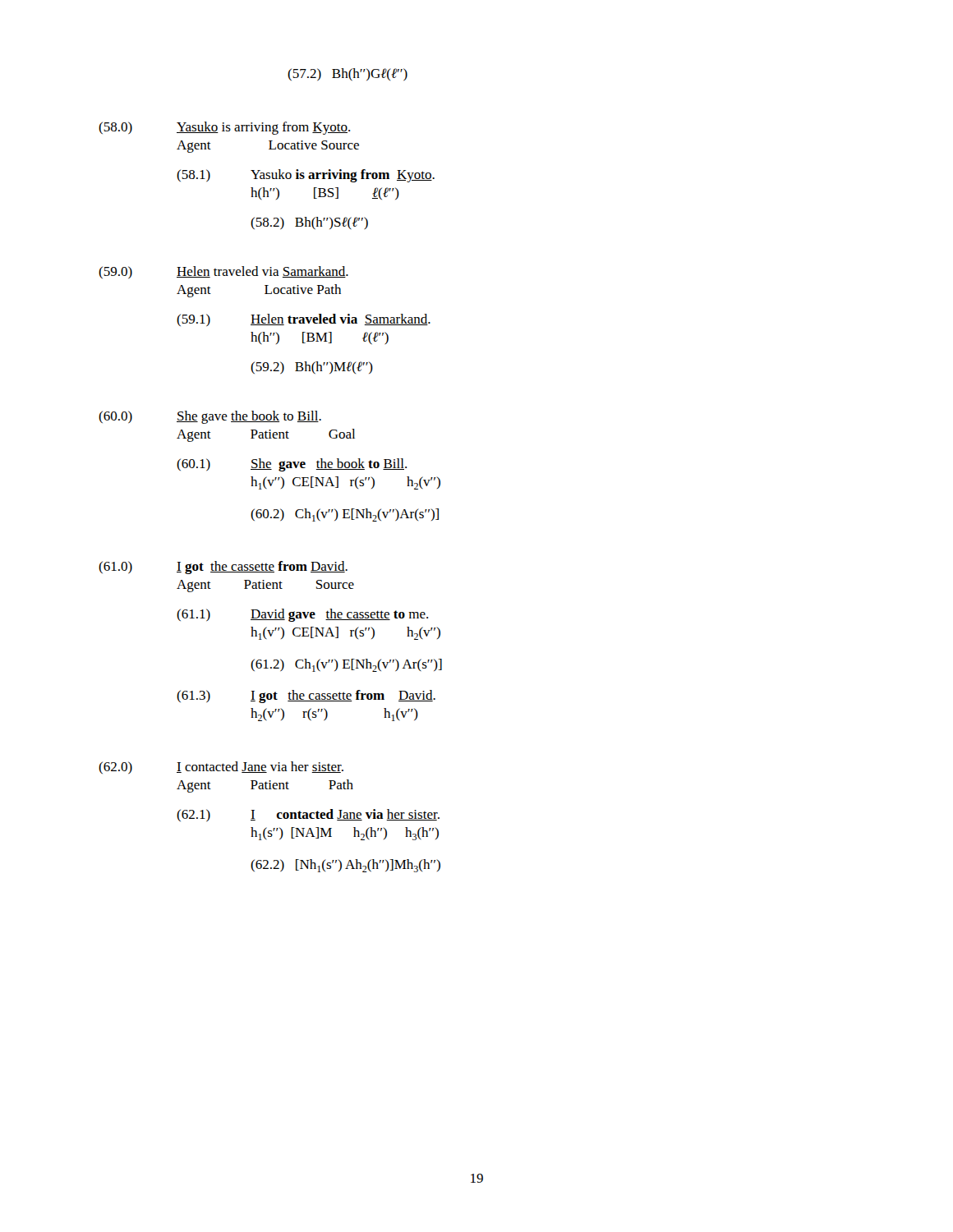Click on the passage starting "(61.0) I got the"
The height and width of the screenshot is (1232, 953).
pos(226,576)
